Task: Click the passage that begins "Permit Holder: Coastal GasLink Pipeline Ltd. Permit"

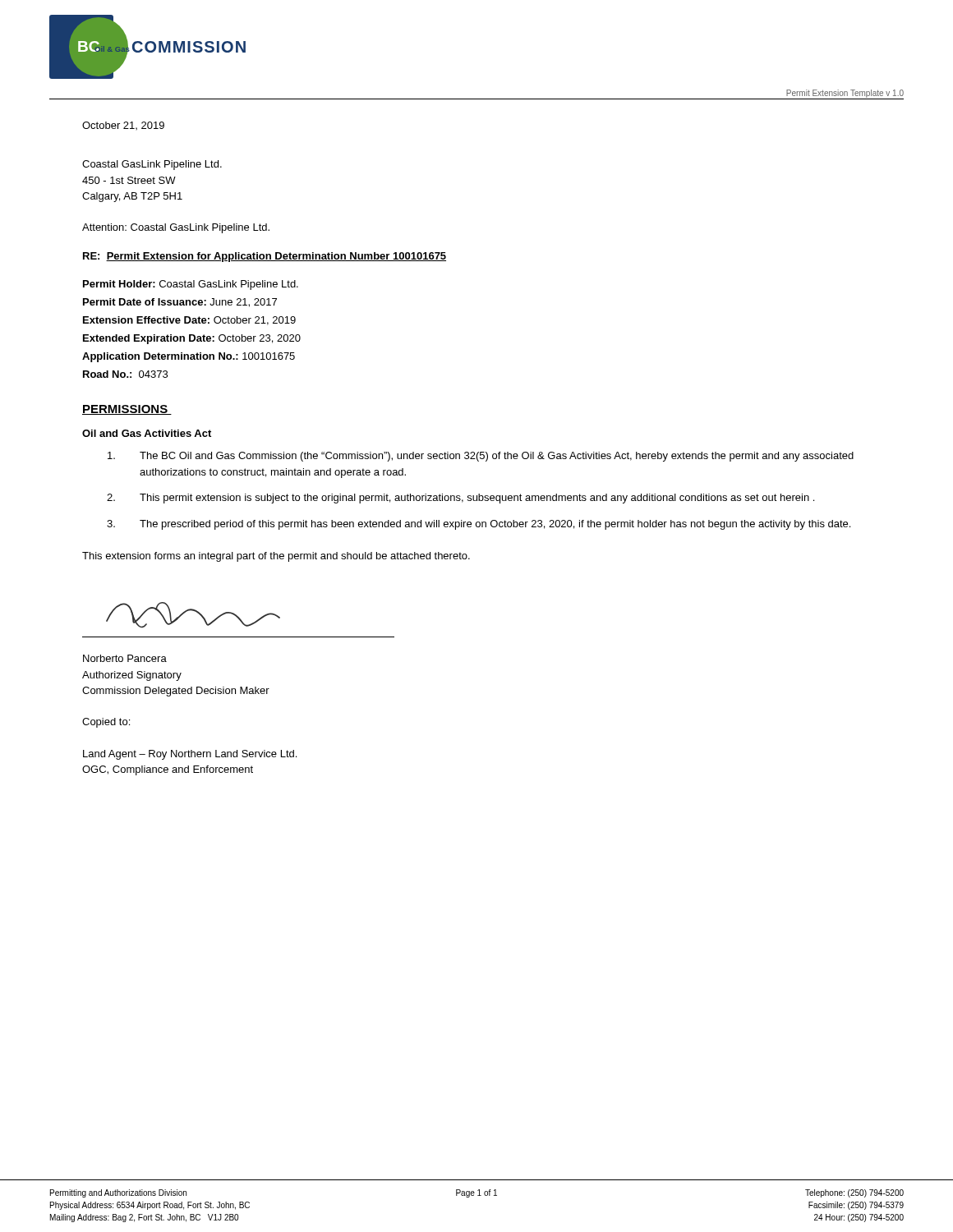Action: coord(191,329)
